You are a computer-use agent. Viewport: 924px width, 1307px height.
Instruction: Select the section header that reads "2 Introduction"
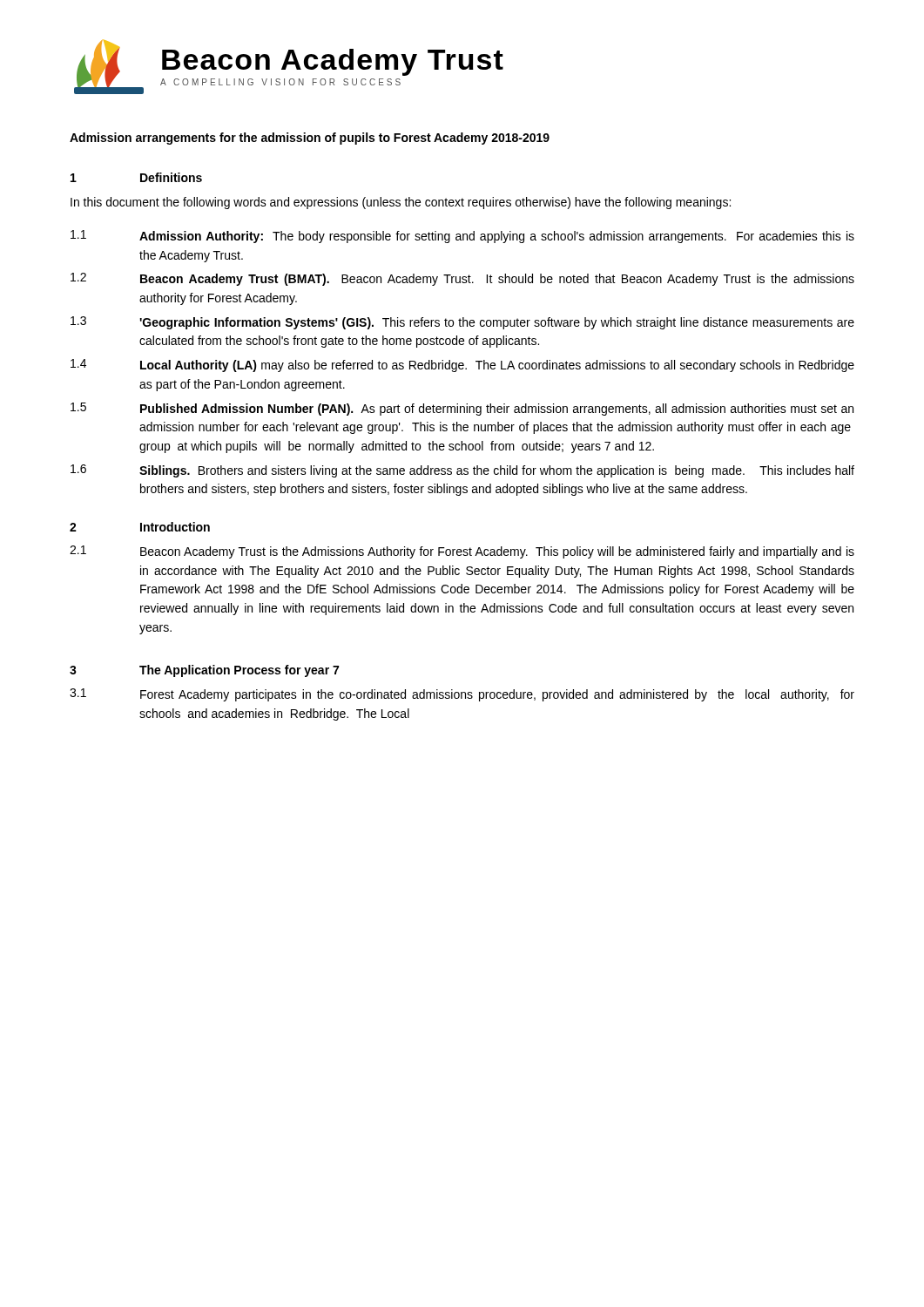click(x=140, y=527)
